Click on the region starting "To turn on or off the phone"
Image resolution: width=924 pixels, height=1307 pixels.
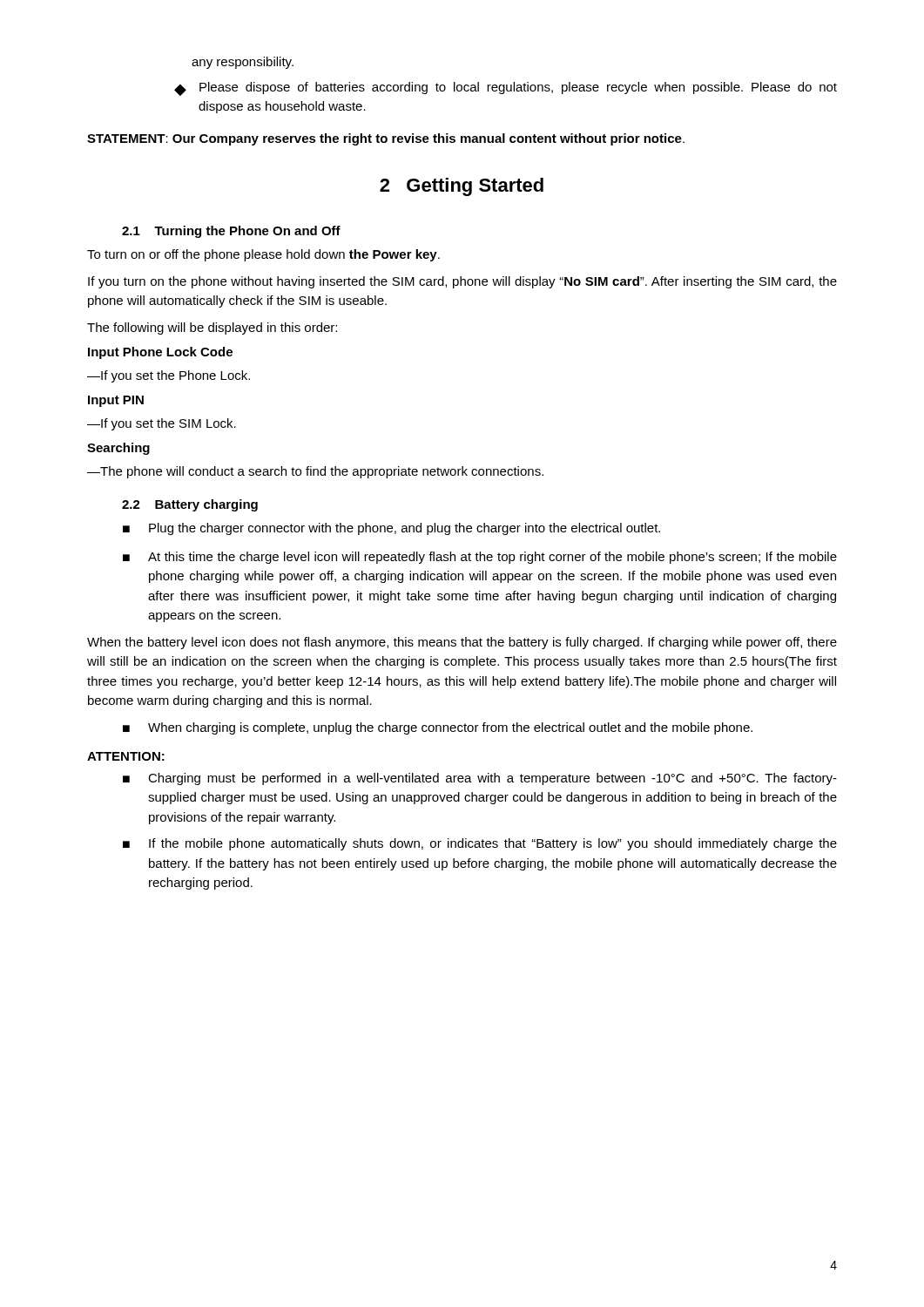(264, 254)
